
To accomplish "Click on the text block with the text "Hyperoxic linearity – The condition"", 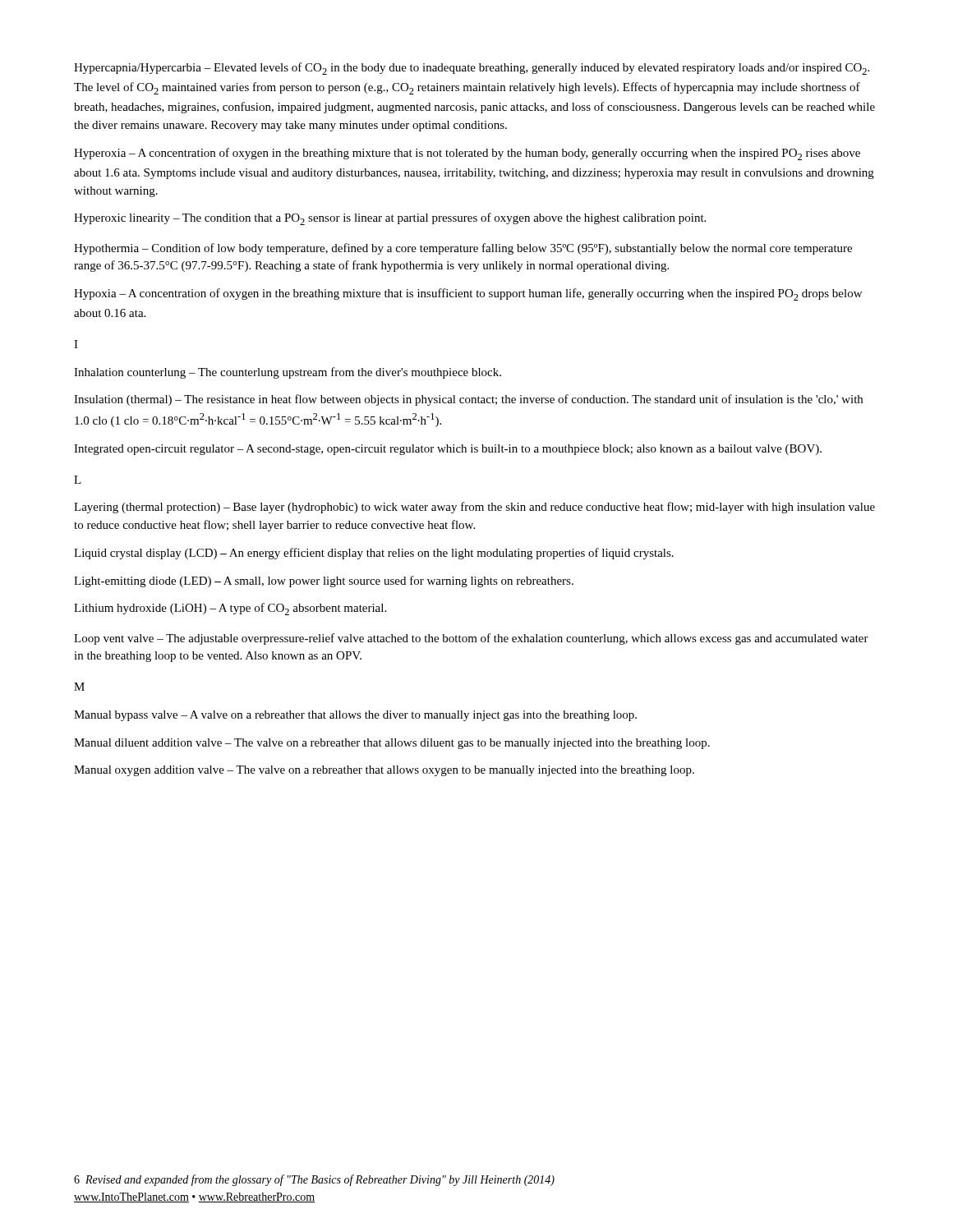I will [390, 220].
